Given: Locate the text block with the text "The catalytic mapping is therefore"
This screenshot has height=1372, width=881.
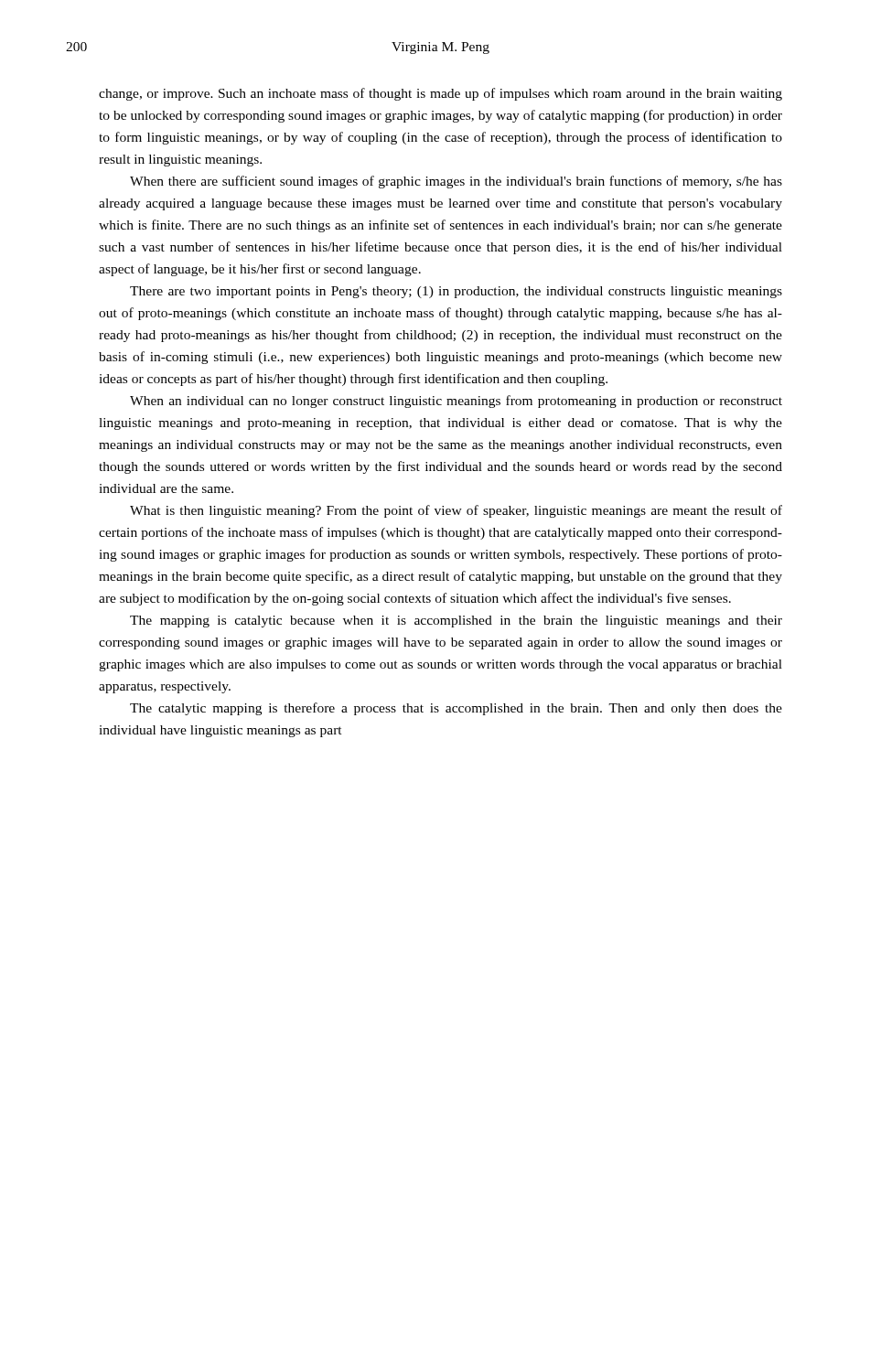Looking at the screenshot, I should [440, 719].
